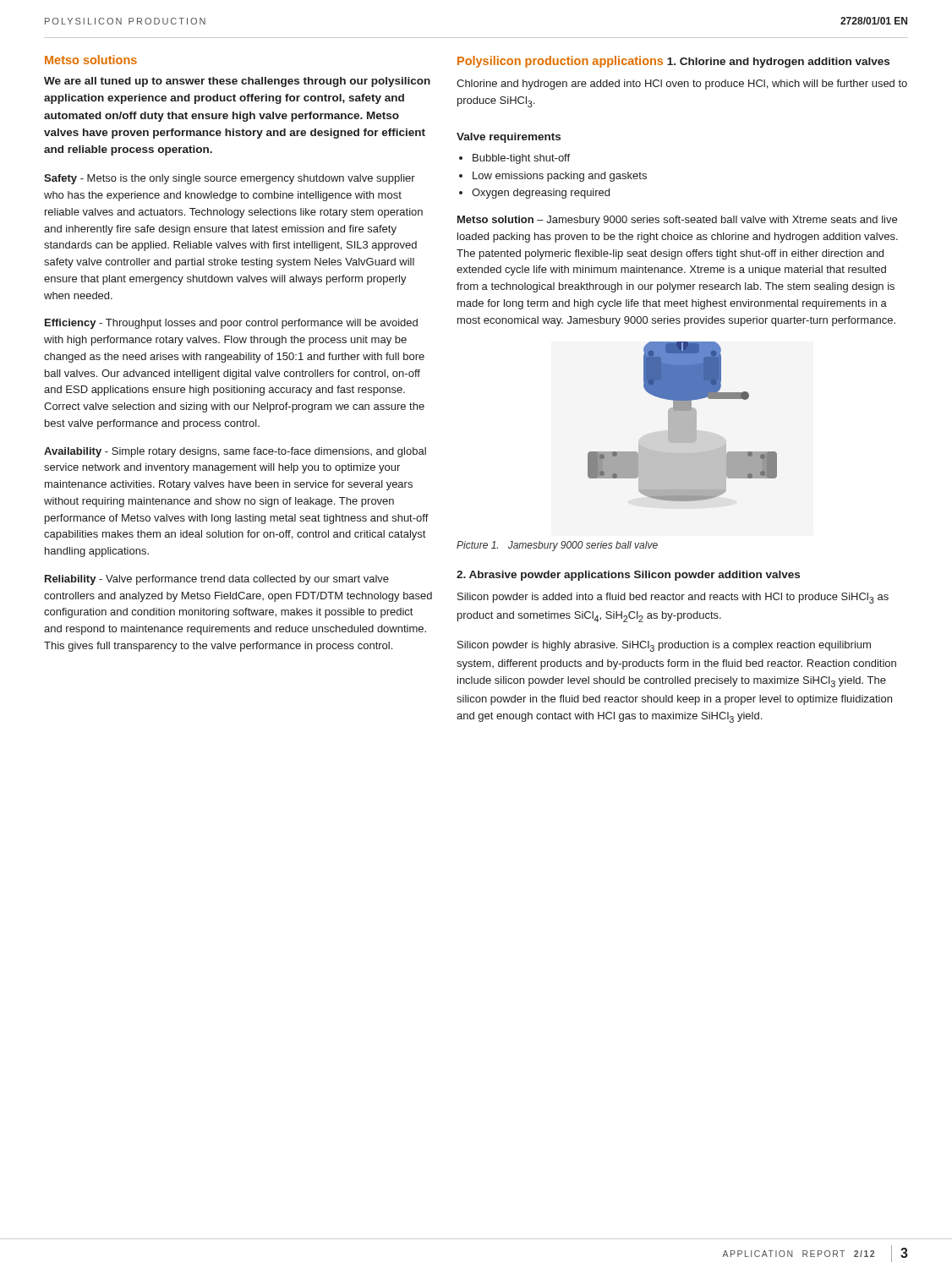Click the passage that begins "Silicon powder is highly abrasive. SiHCl3"
952x1268 pixels.
coord(677,681)
